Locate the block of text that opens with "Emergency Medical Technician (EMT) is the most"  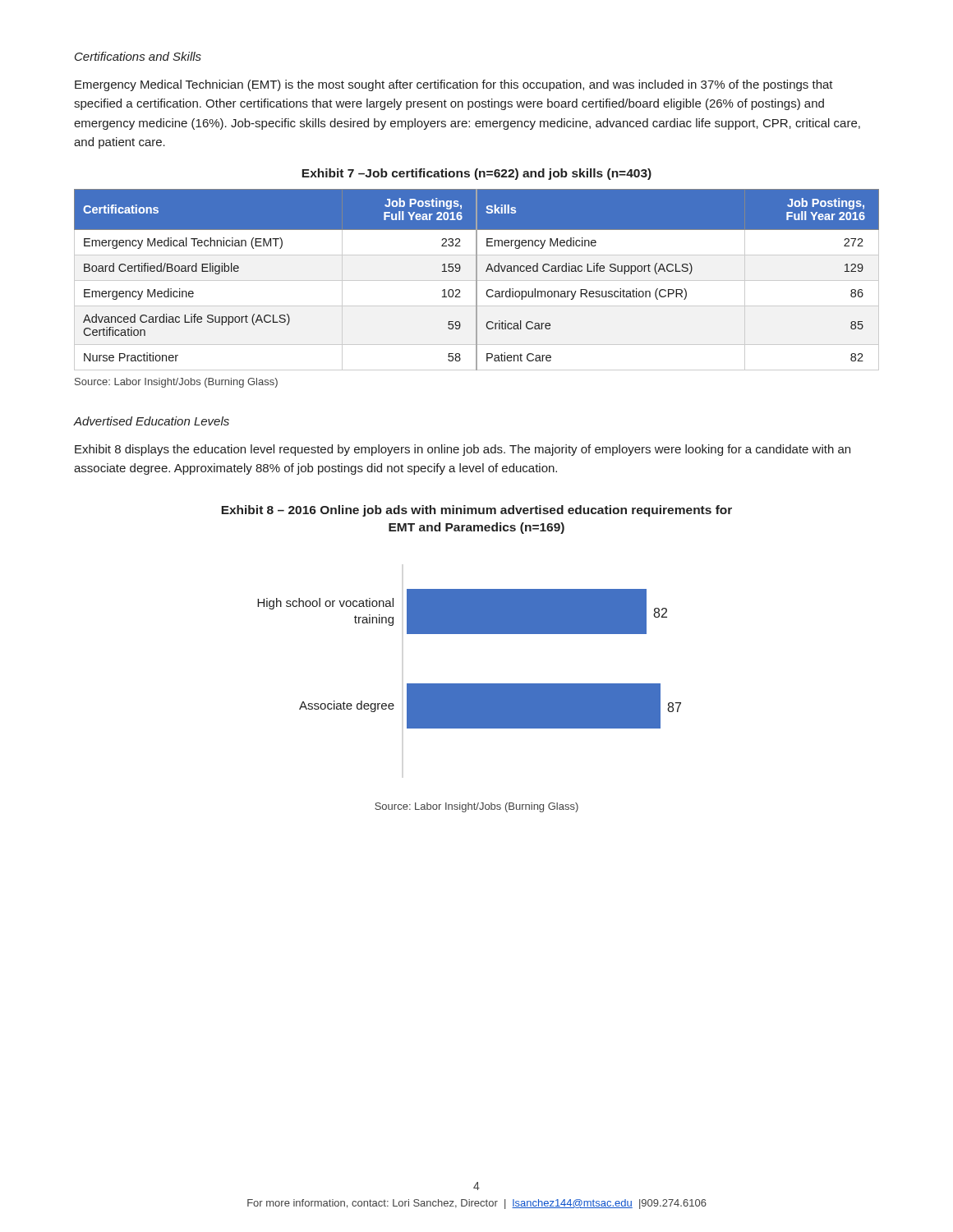(467, 113)
